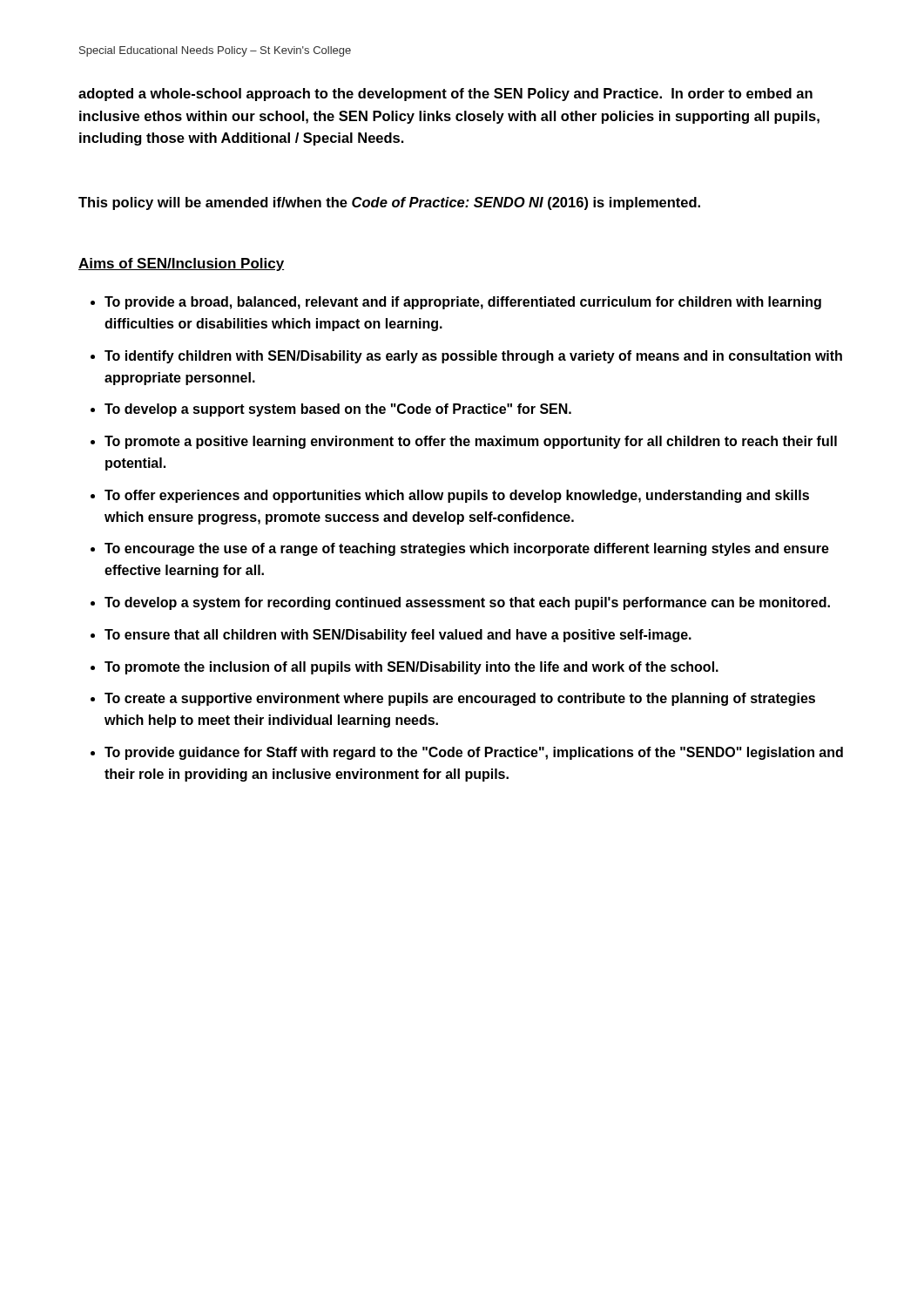924x1307 pixels.
Task: Select the list item containing "To develop a support"
Action: point(338,409)
